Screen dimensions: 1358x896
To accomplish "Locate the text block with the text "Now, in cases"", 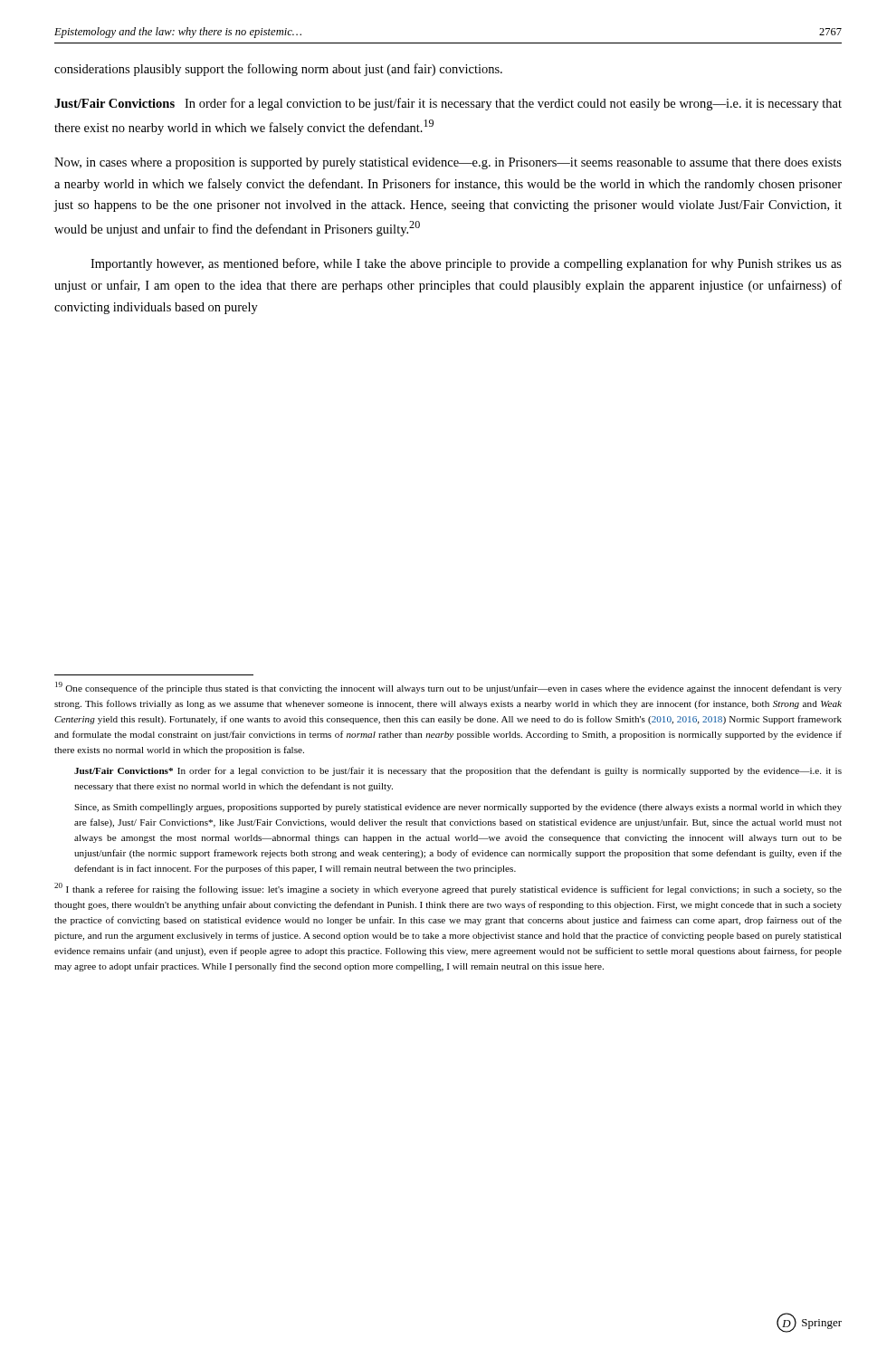I will coord(448,195).
